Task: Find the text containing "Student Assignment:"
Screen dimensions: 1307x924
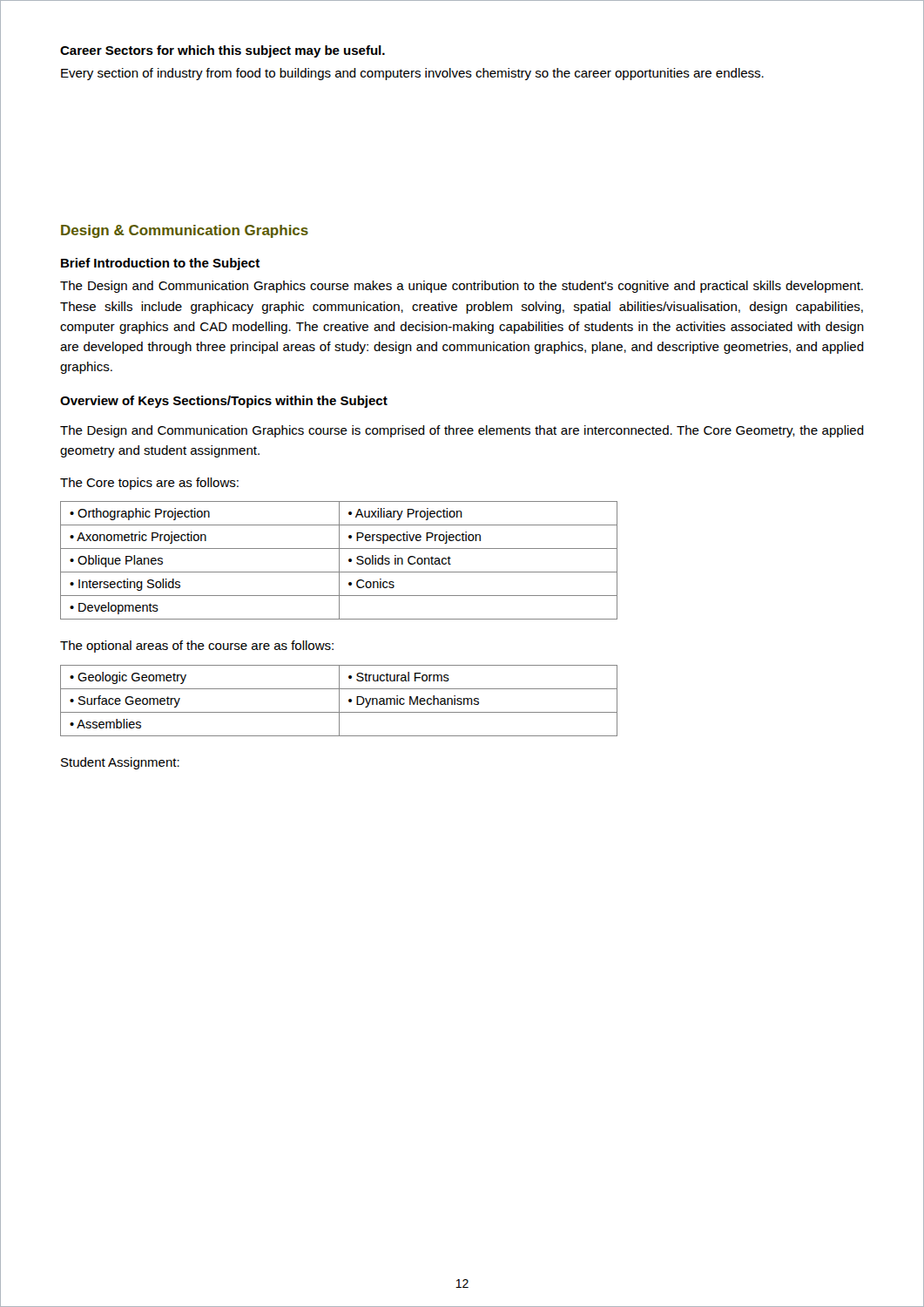Action: pos(120,762)
